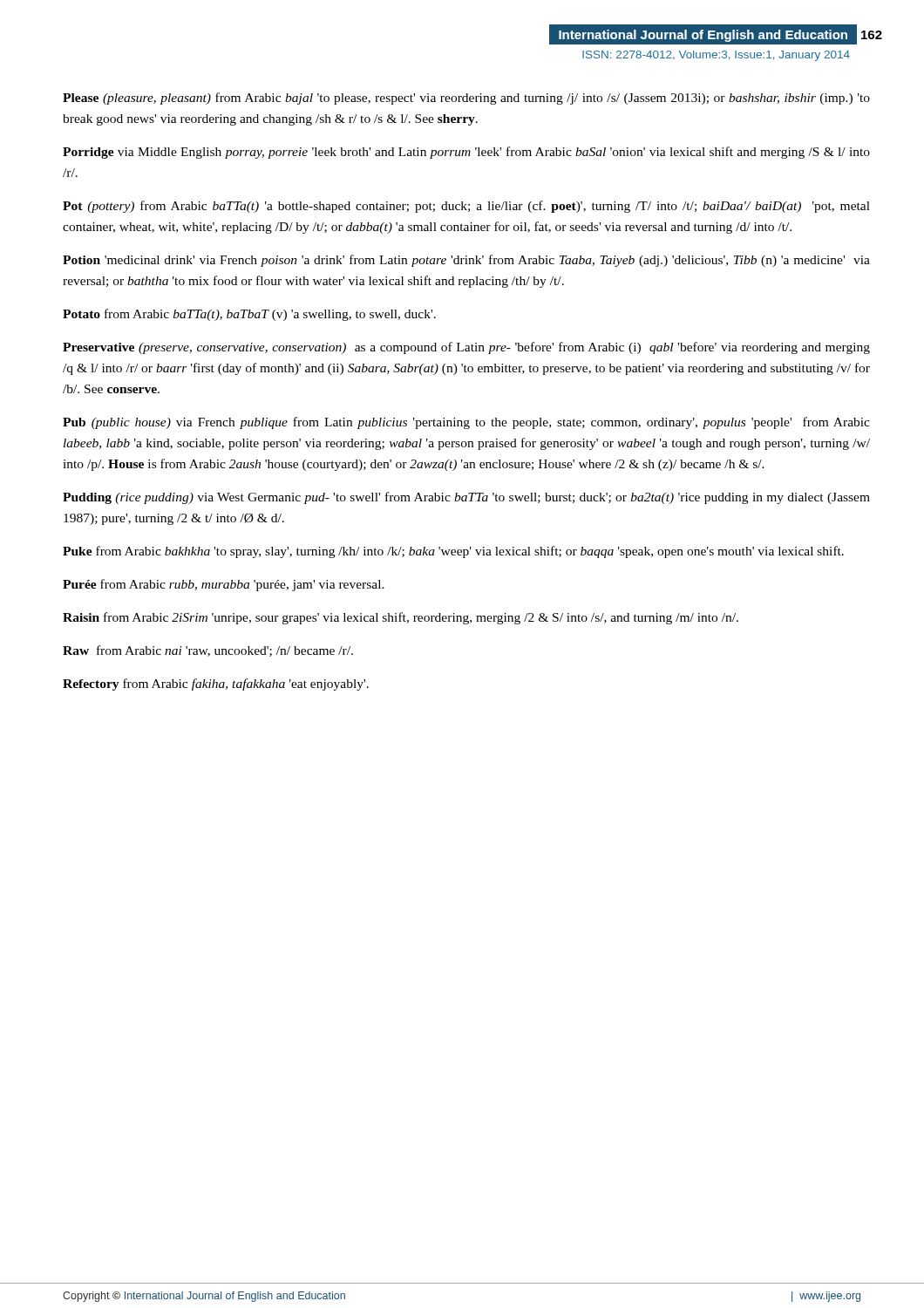Where is the passage that starts "Please (pleasure, pleasant) from"?

tap(466, 108)
